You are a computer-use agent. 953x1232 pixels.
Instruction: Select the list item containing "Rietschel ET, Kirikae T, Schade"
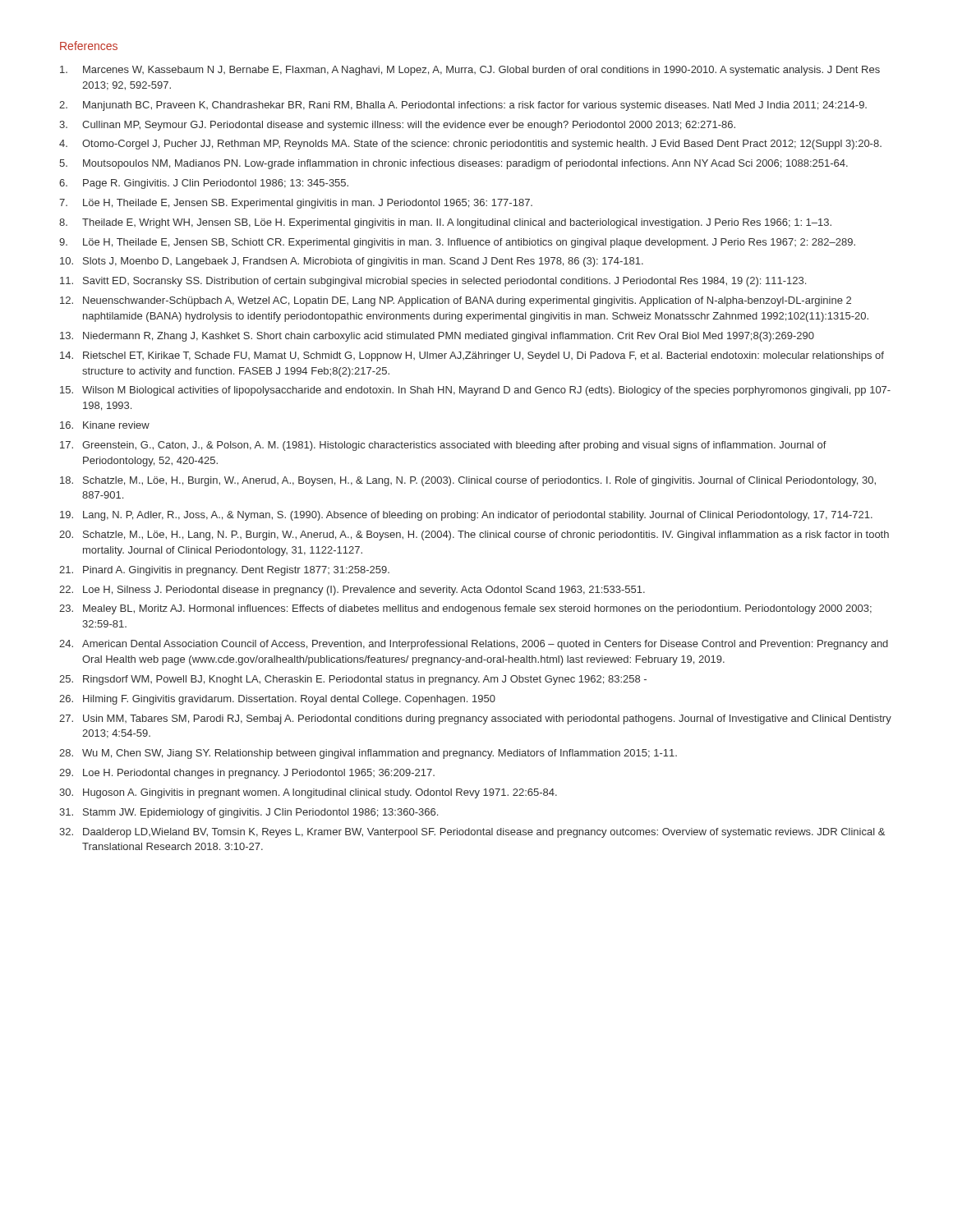pyautogui.click(x=488, y=363)
